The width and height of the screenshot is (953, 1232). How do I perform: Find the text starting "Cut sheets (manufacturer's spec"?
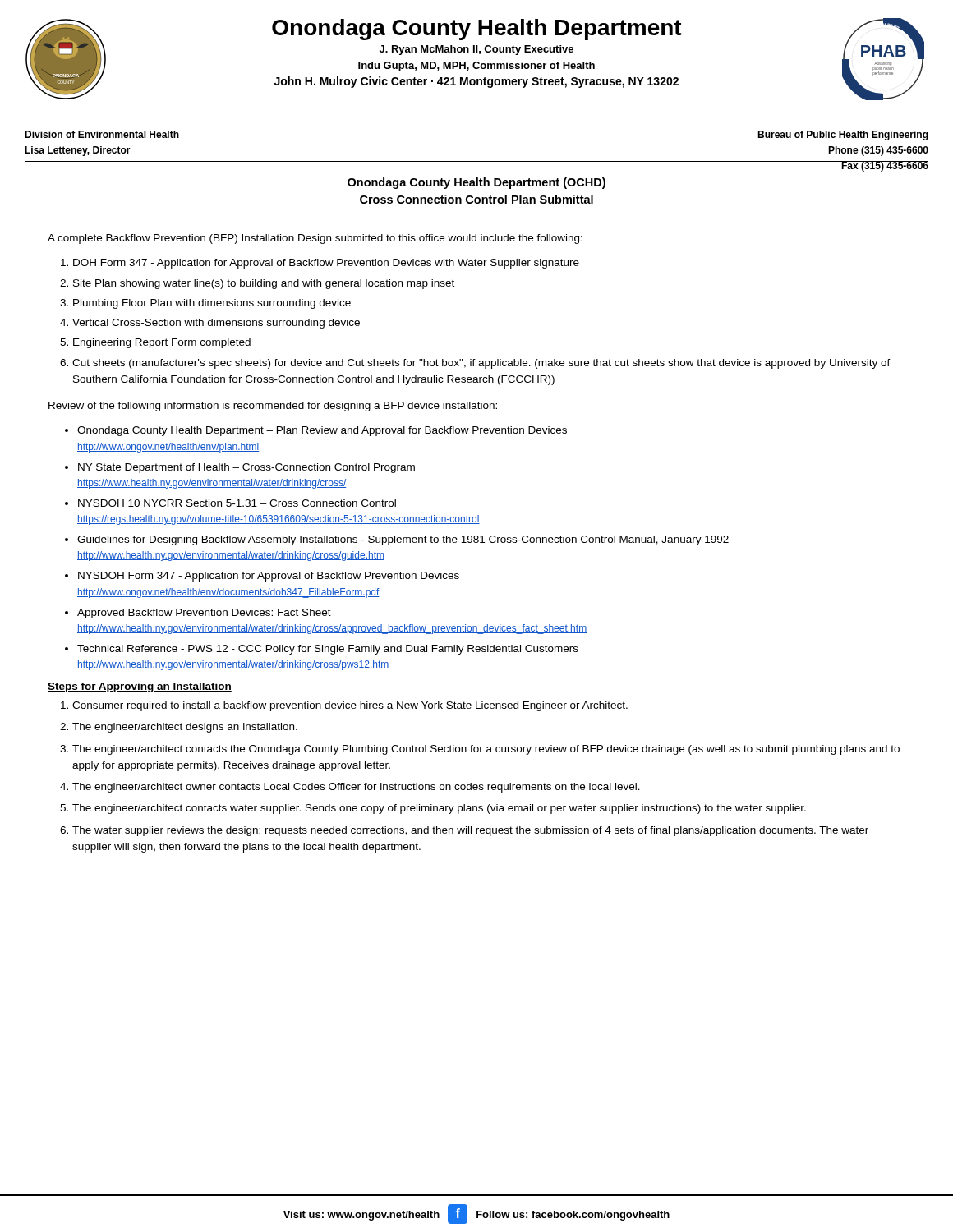coord(481,371)
